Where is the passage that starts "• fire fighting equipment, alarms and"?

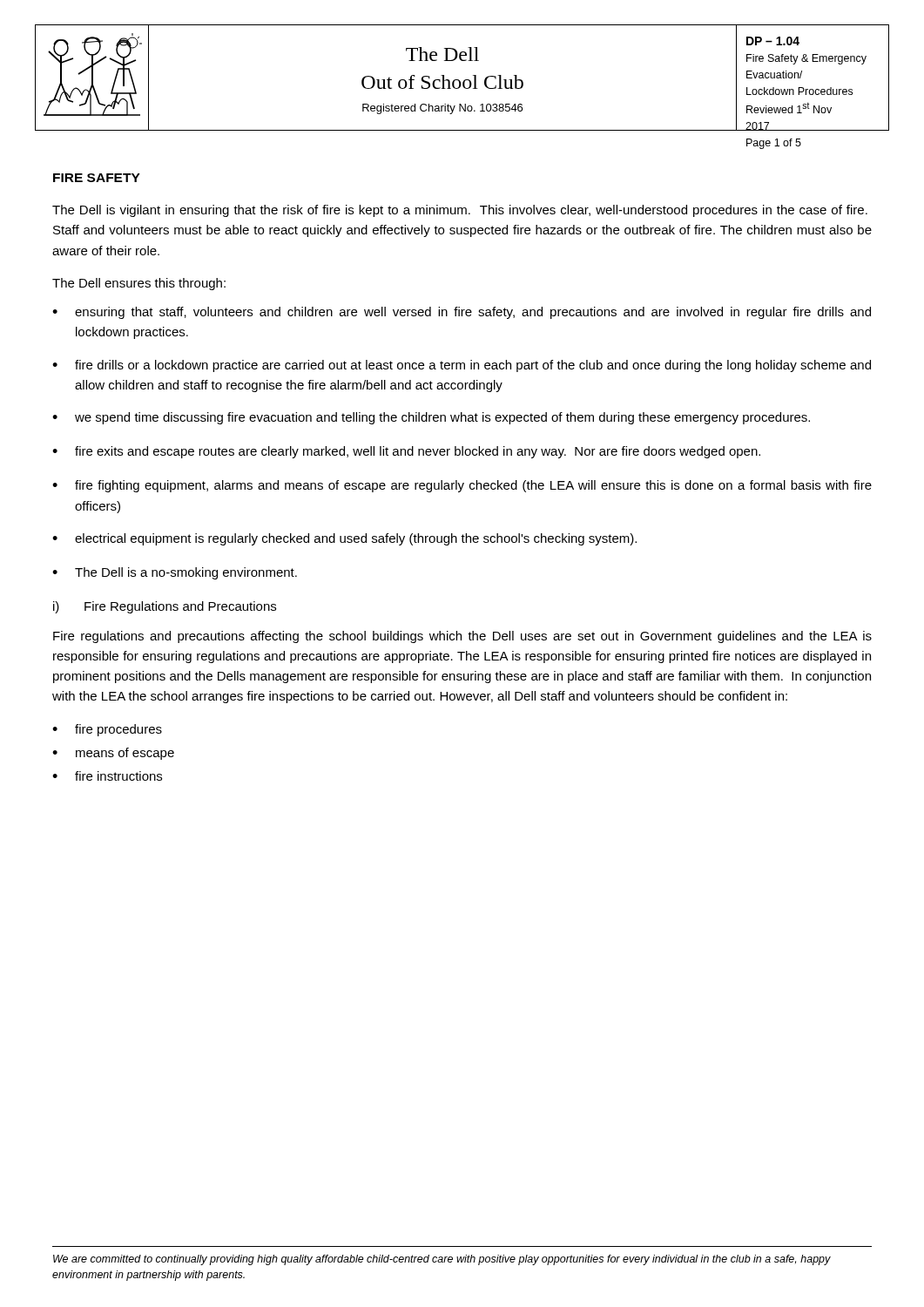pyautogui.click(x=462, y=495)
